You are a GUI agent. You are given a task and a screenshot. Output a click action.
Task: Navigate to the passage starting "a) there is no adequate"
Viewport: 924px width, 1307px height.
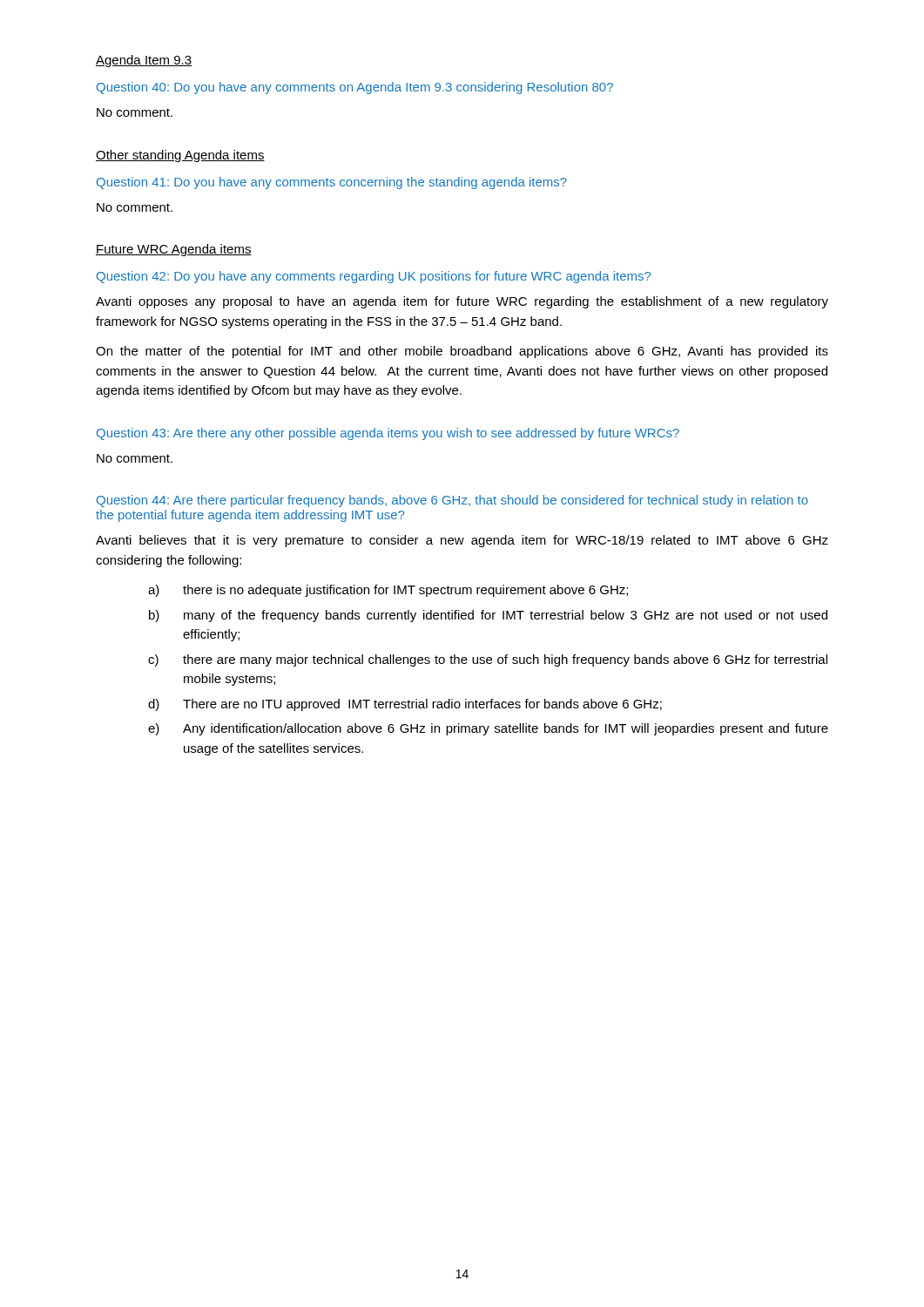(x=462, y=590)
